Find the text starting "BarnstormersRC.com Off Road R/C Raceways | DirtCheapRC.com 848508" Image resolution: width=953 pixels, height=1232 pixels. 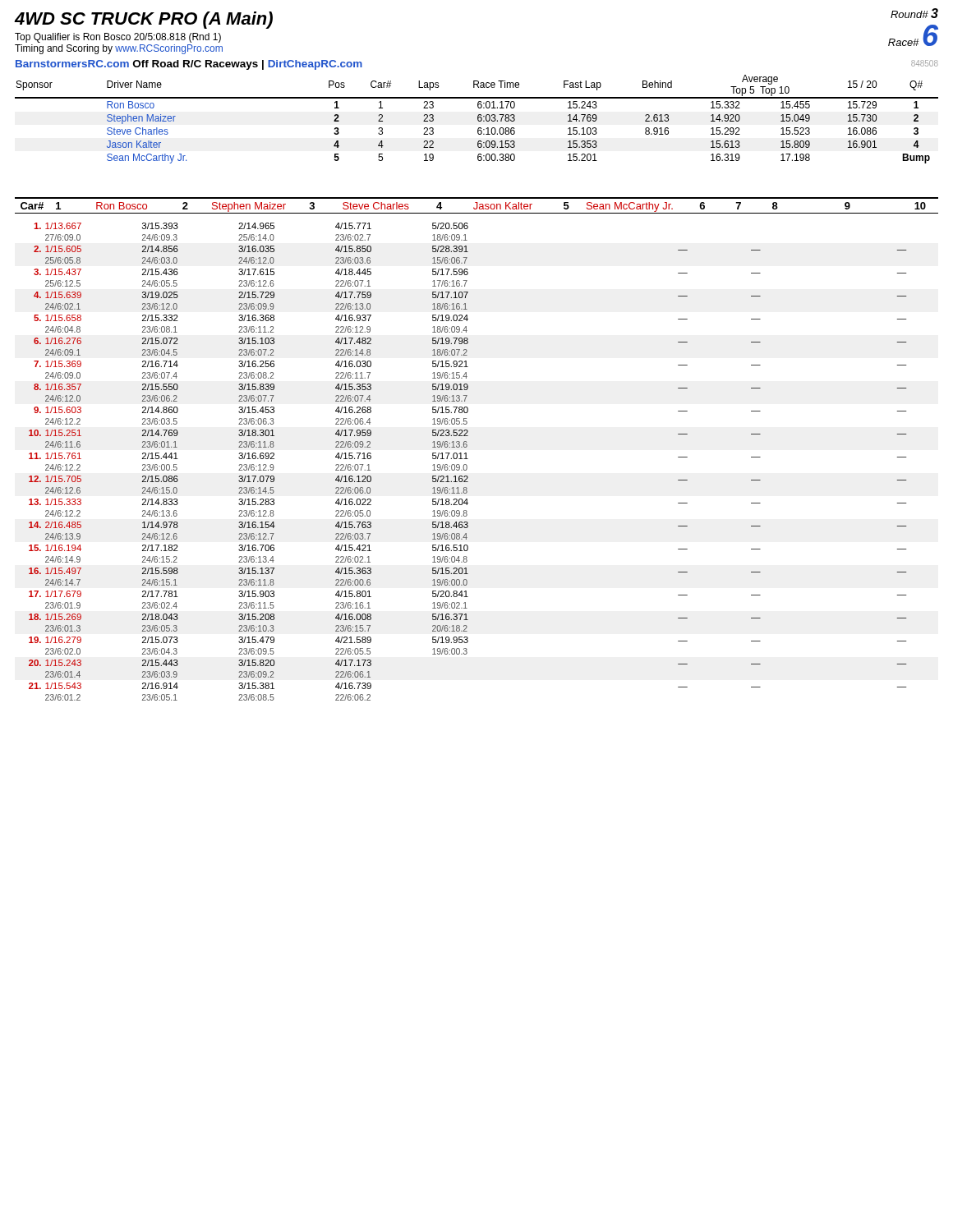192,64
